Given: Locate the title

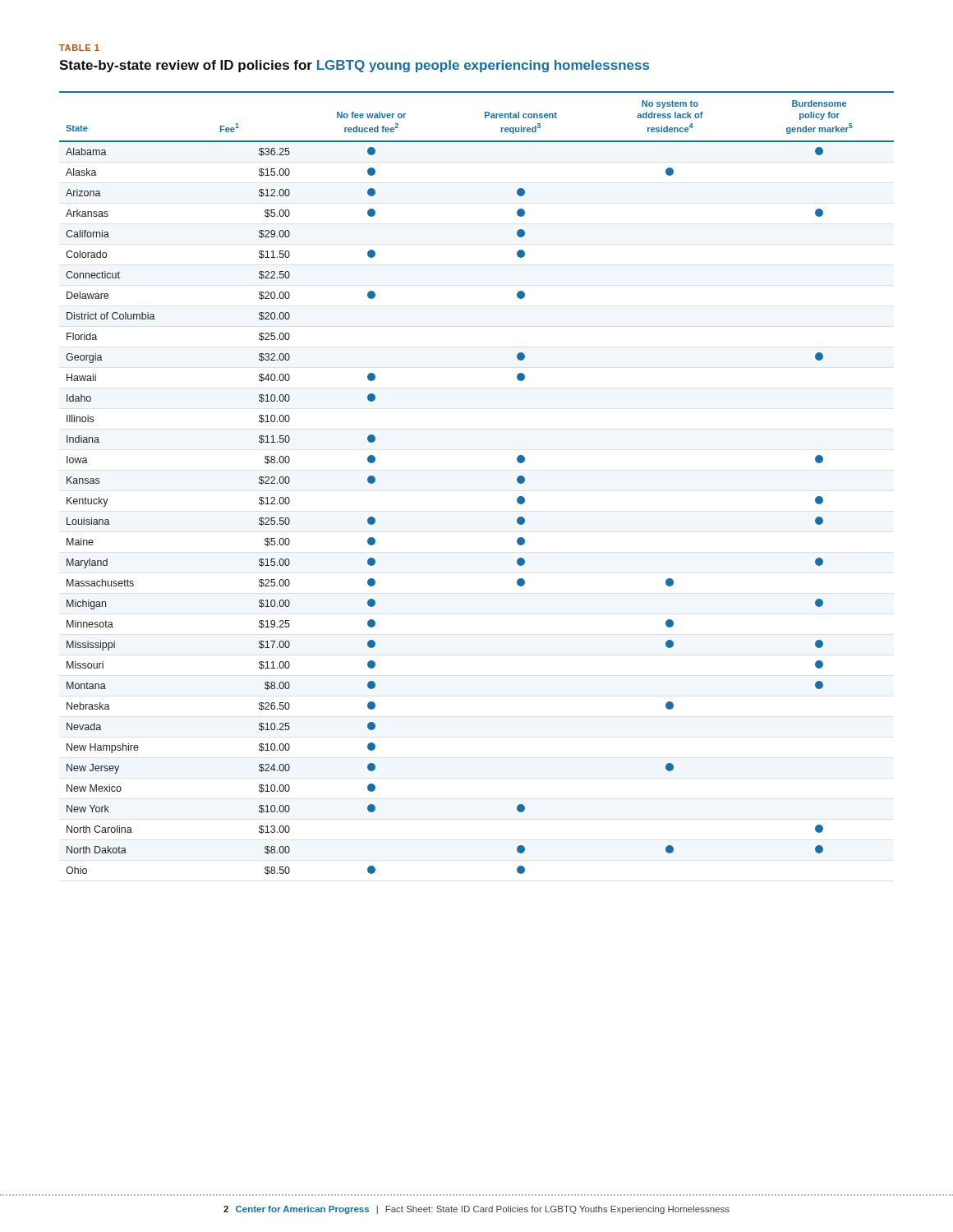Looking at the screenshot, I should click(x=354, y=65).
